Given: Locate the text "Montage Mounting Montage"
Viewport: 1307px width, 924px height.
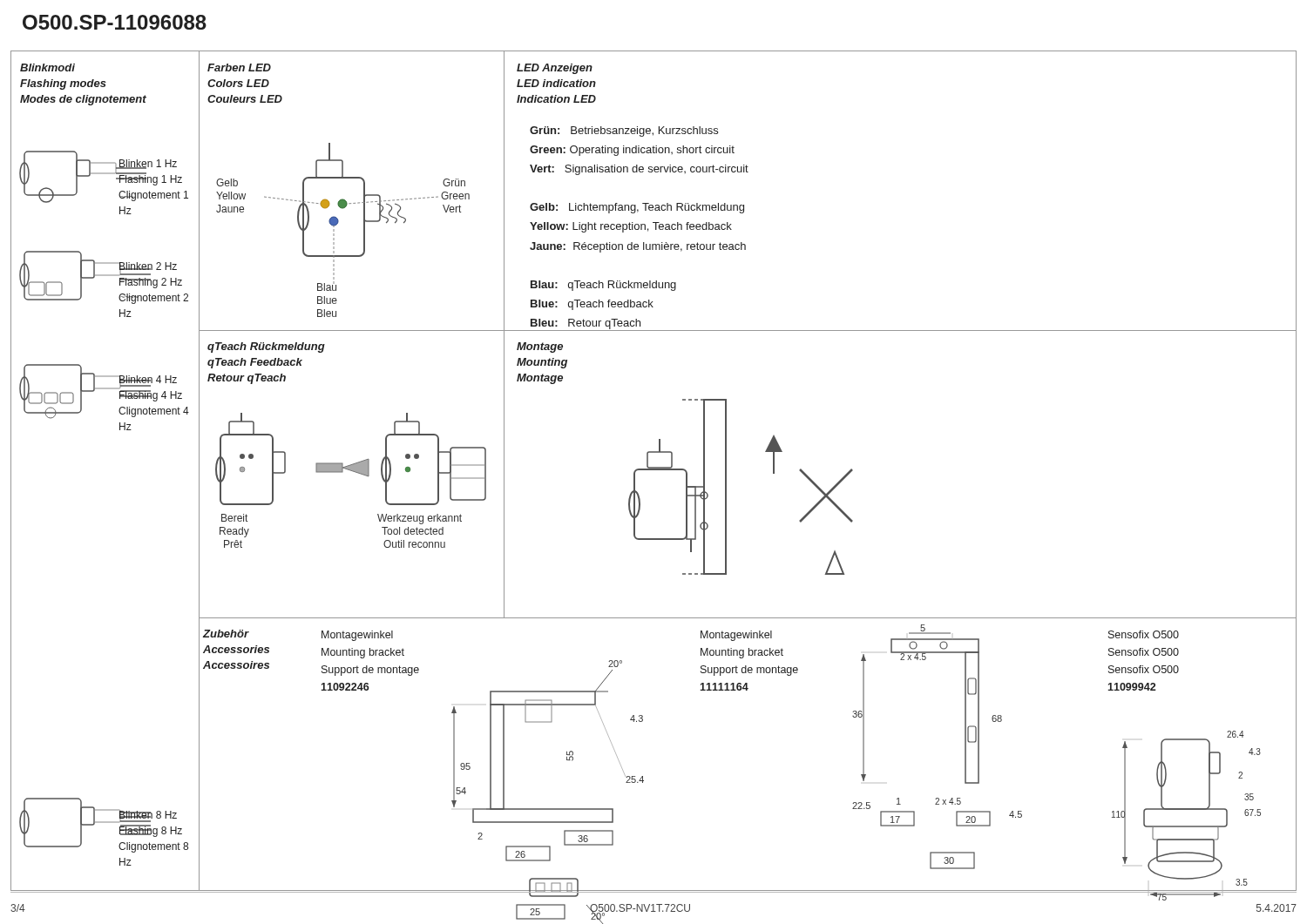Looking at the screenshot, I should click(x=542, y=363).
